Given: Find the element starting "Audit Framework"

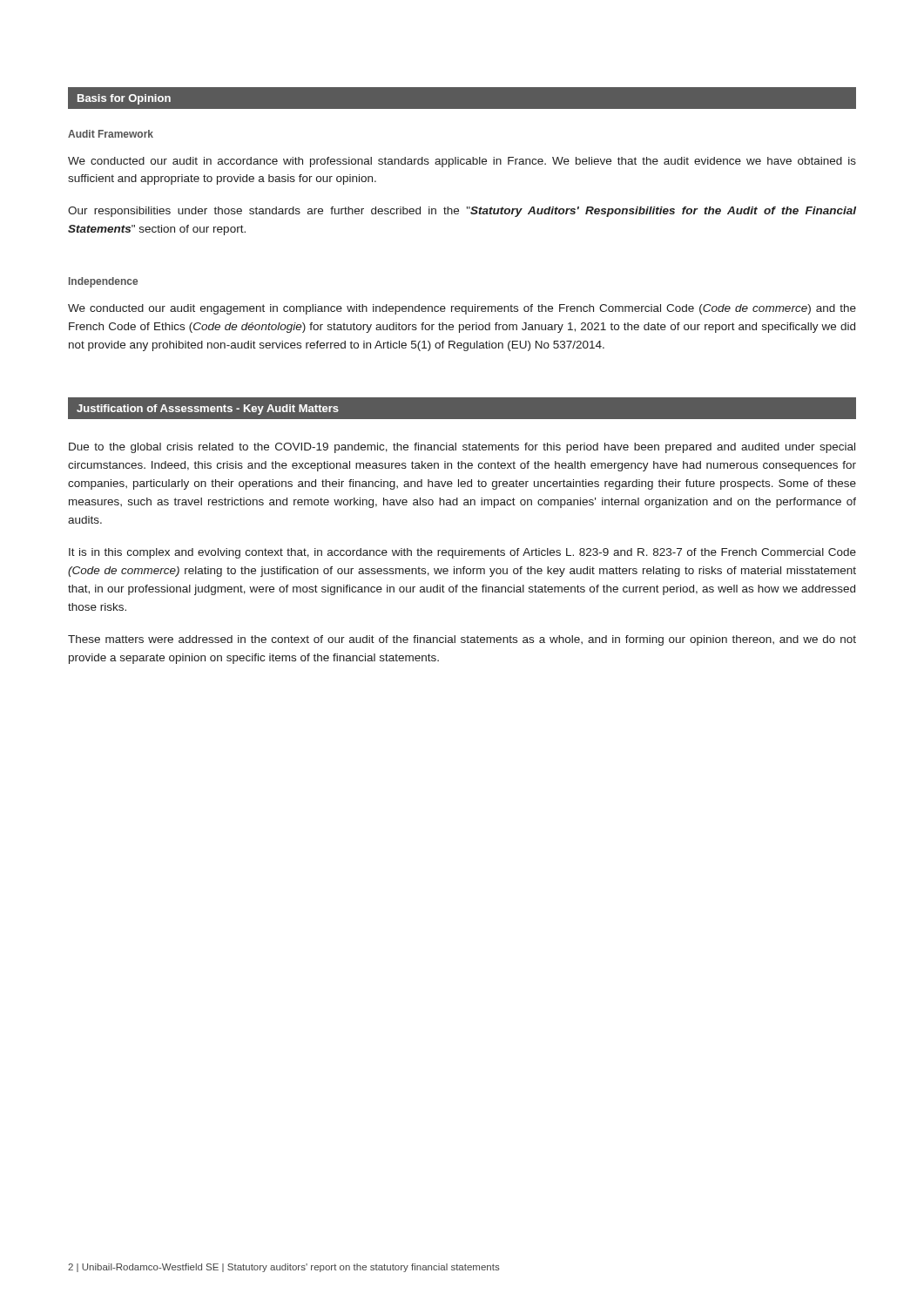Looking at the screenshot, I should click(111, 134).
